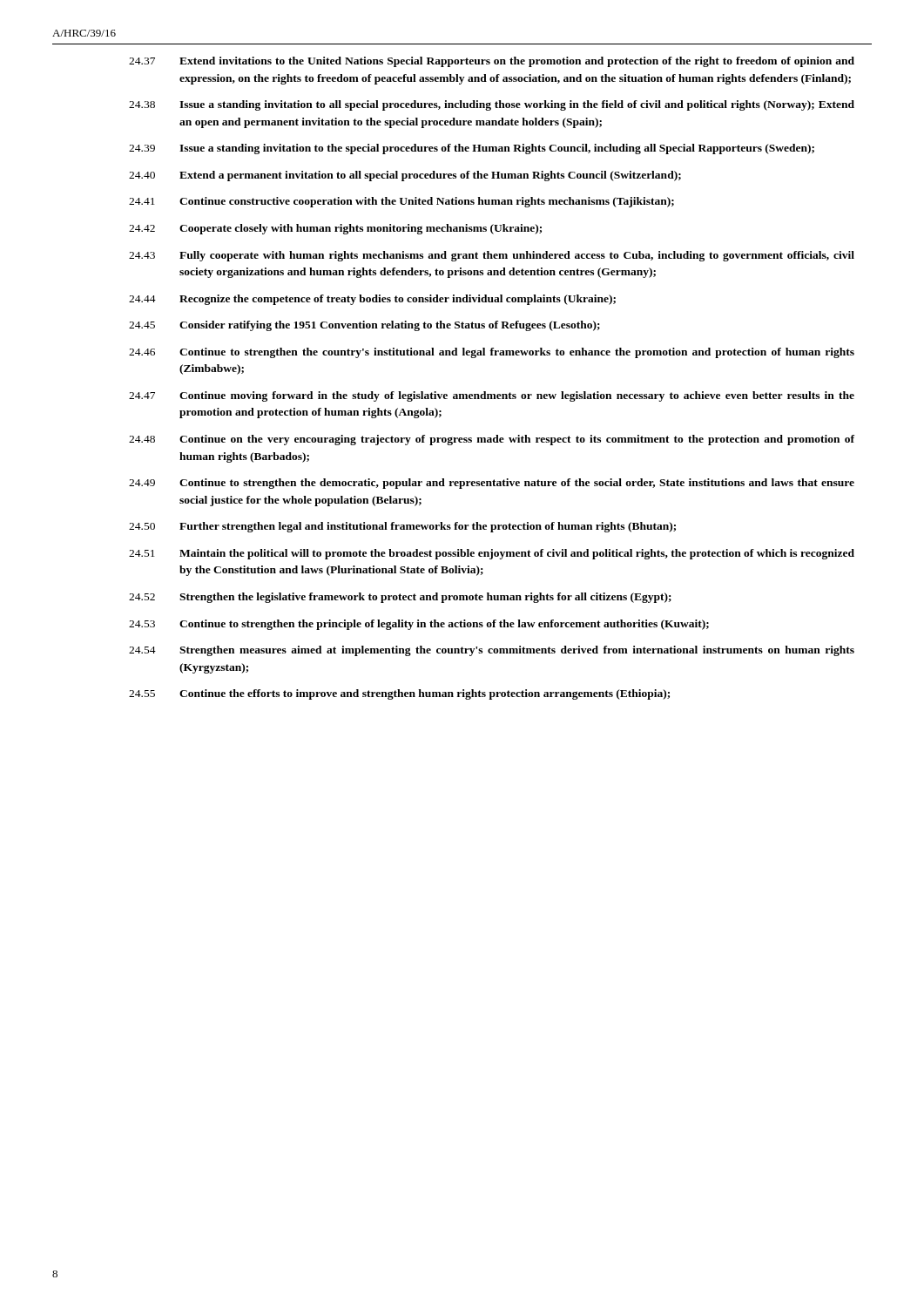The width and height of the screenshot is (924, 1307).
Task: Locate the list item containing "24.44 Recognize the competence of"
Action: pyautogui.click(x=492, y=298)
